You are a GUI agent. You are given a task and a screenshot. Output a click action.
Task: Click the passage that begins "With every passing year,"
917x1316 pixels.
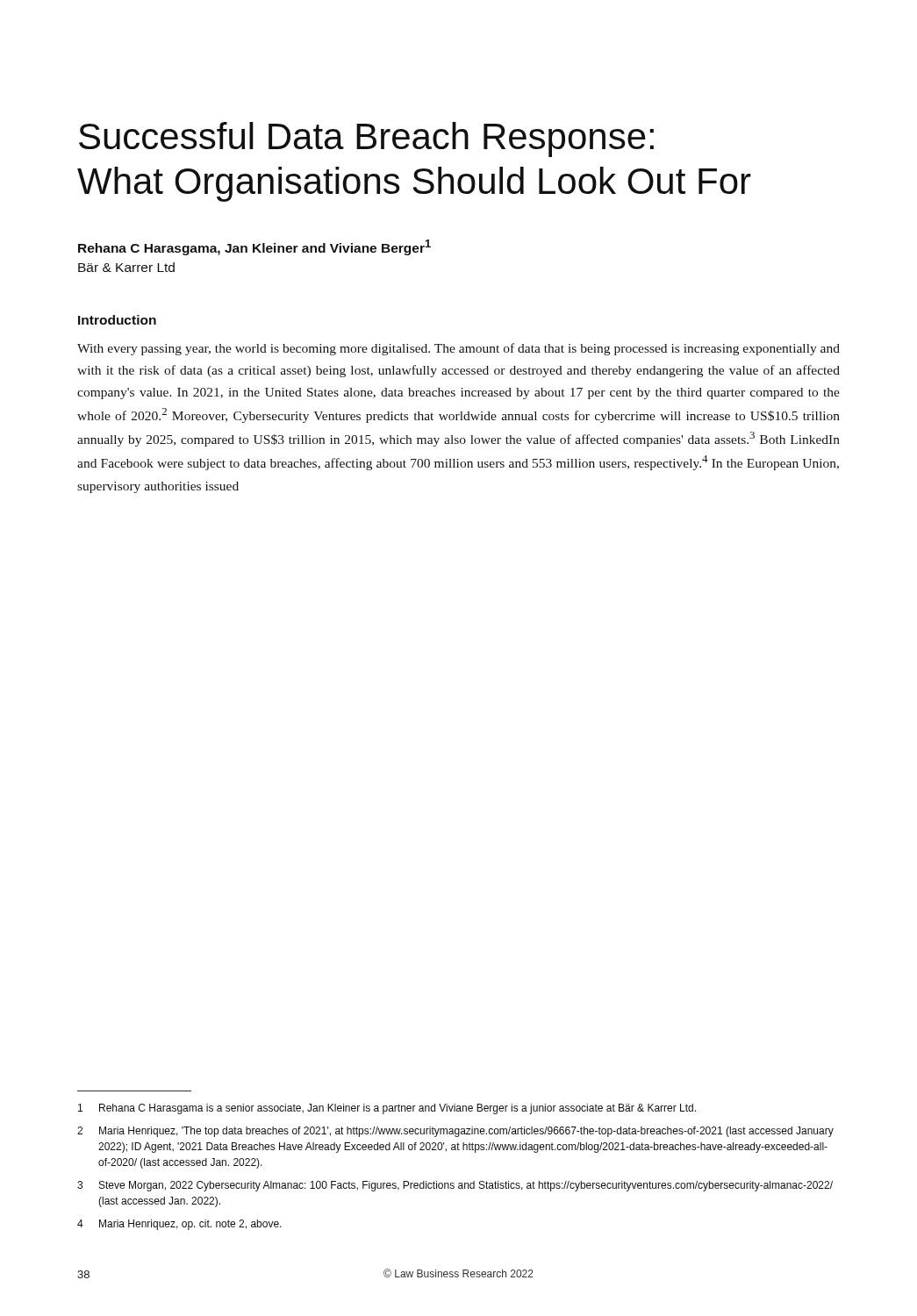tap(458, 416)
